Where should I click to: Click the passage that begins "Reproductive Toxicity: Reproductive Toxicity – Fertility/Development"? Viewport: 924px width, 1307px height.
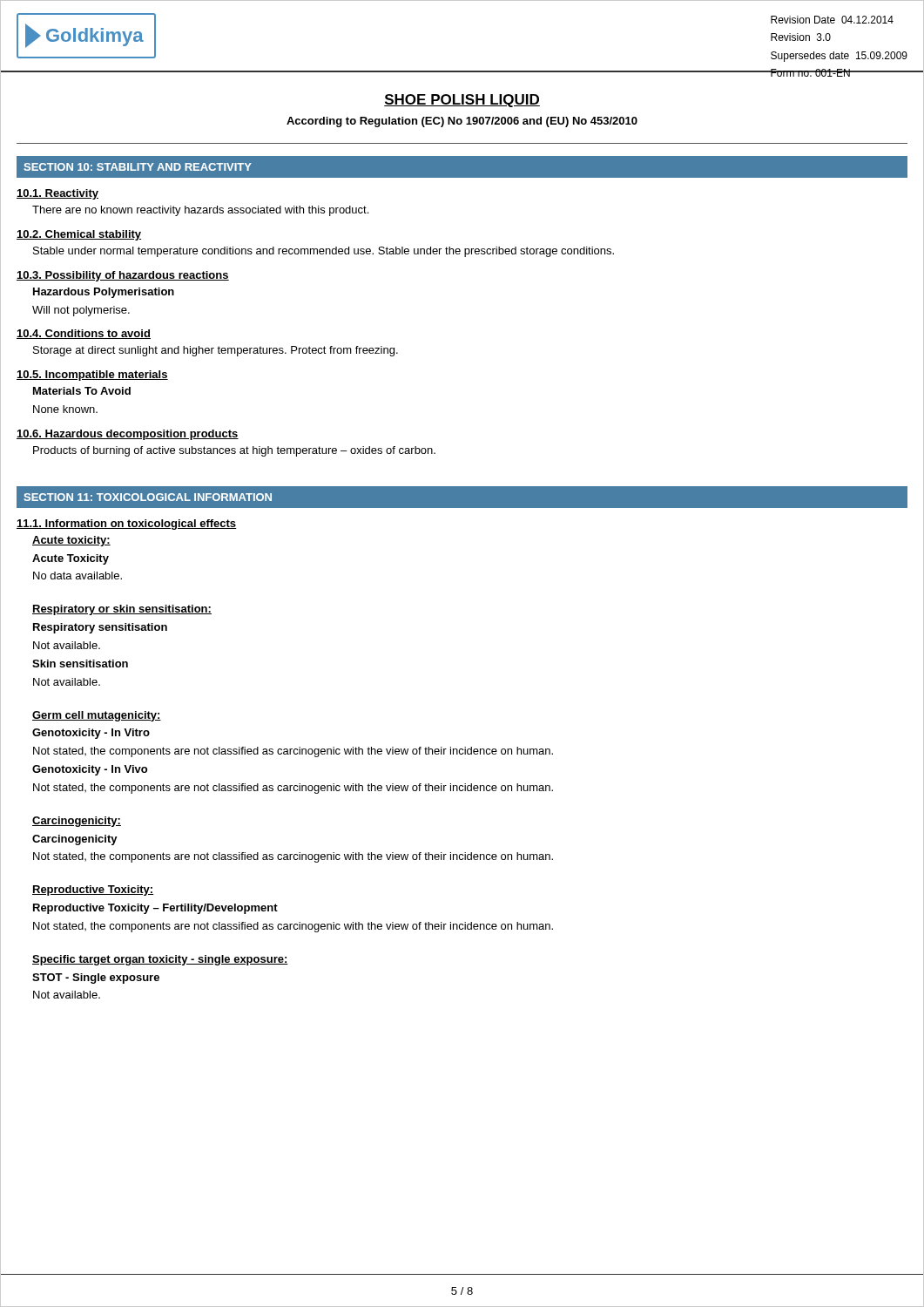coord(93,891)
